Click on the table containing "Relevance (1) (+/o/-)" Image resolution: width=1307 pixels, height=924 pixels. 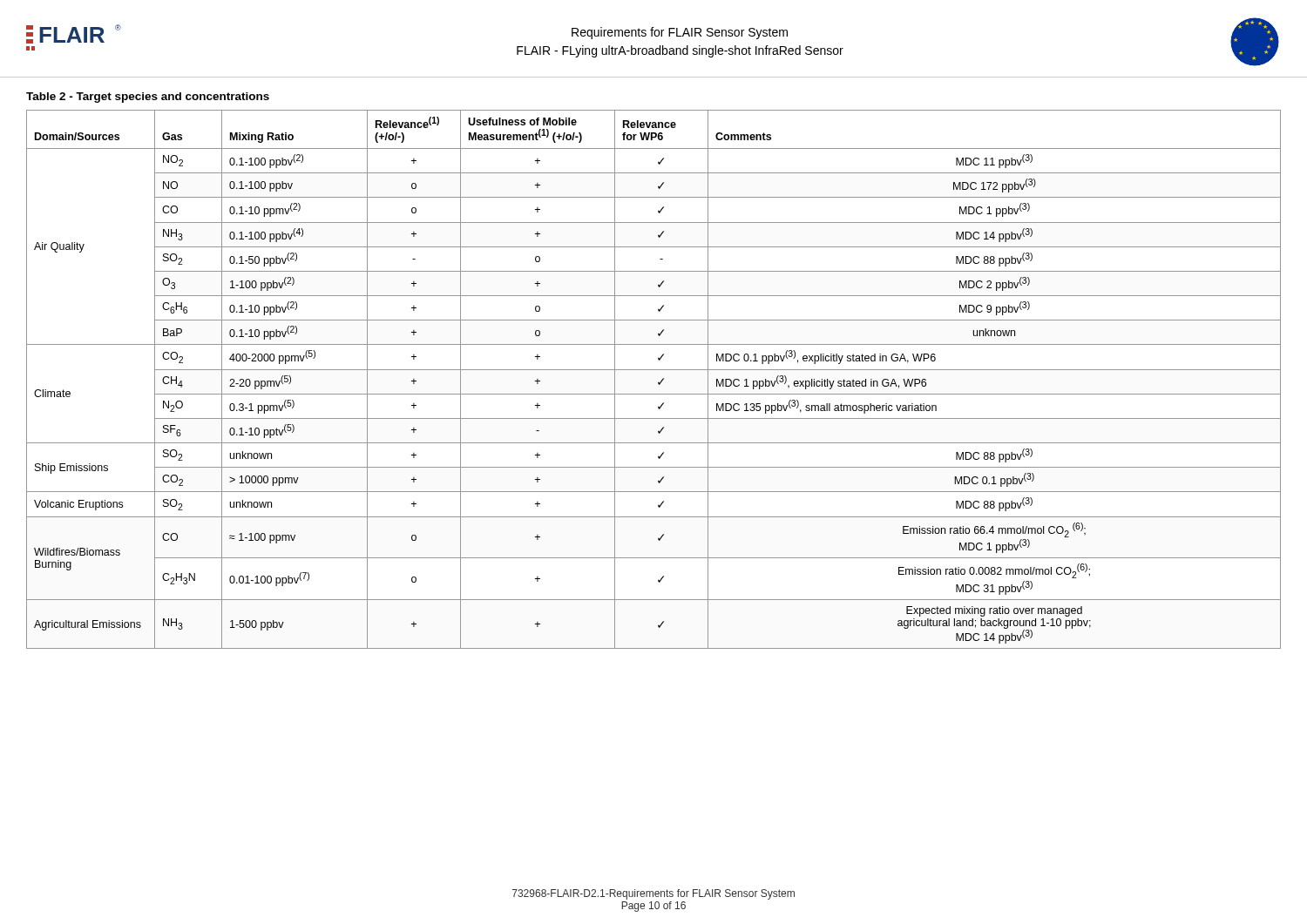coord(654,379)
